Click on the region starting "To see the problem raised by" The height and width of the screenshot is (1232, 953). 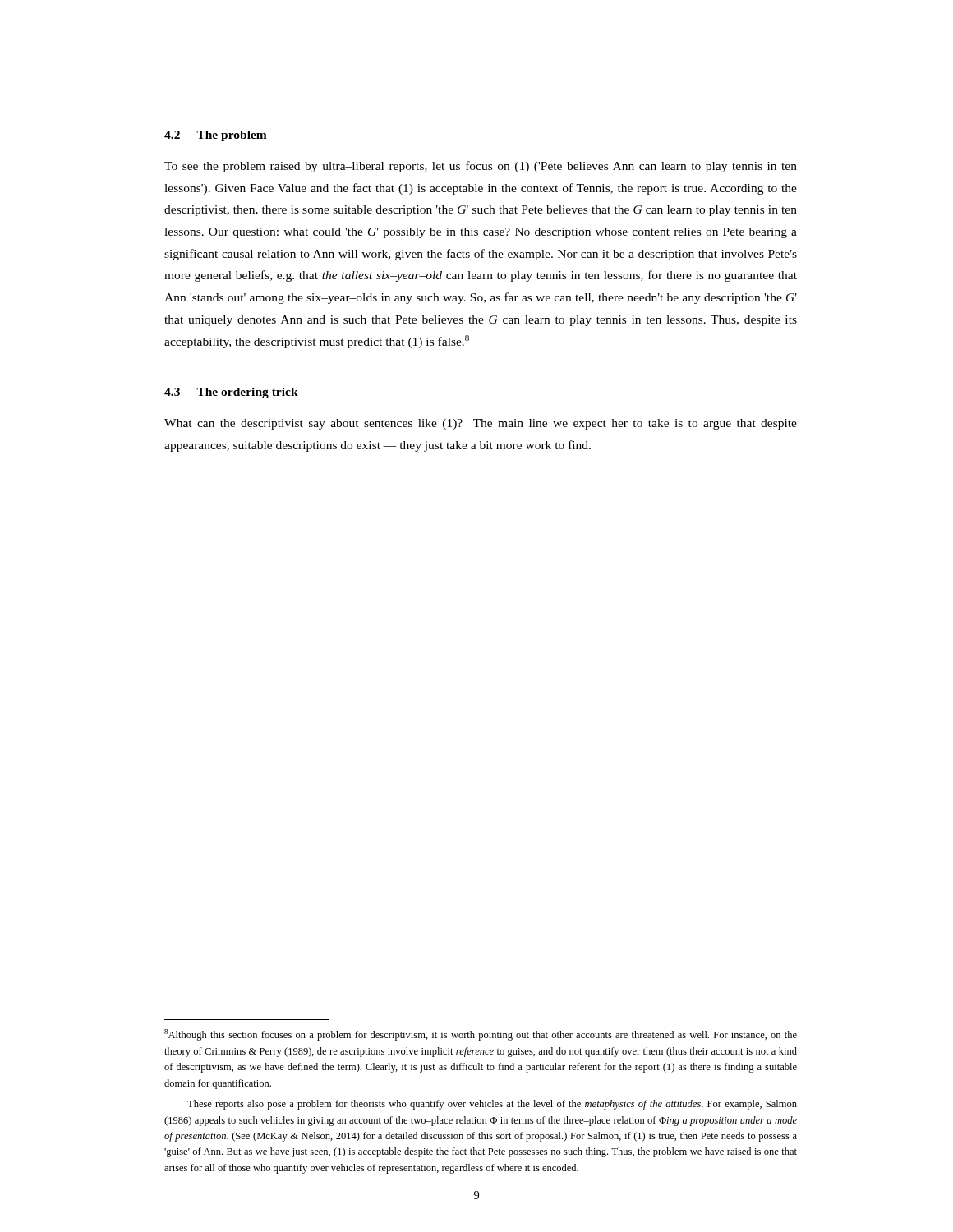pos(481,254)
